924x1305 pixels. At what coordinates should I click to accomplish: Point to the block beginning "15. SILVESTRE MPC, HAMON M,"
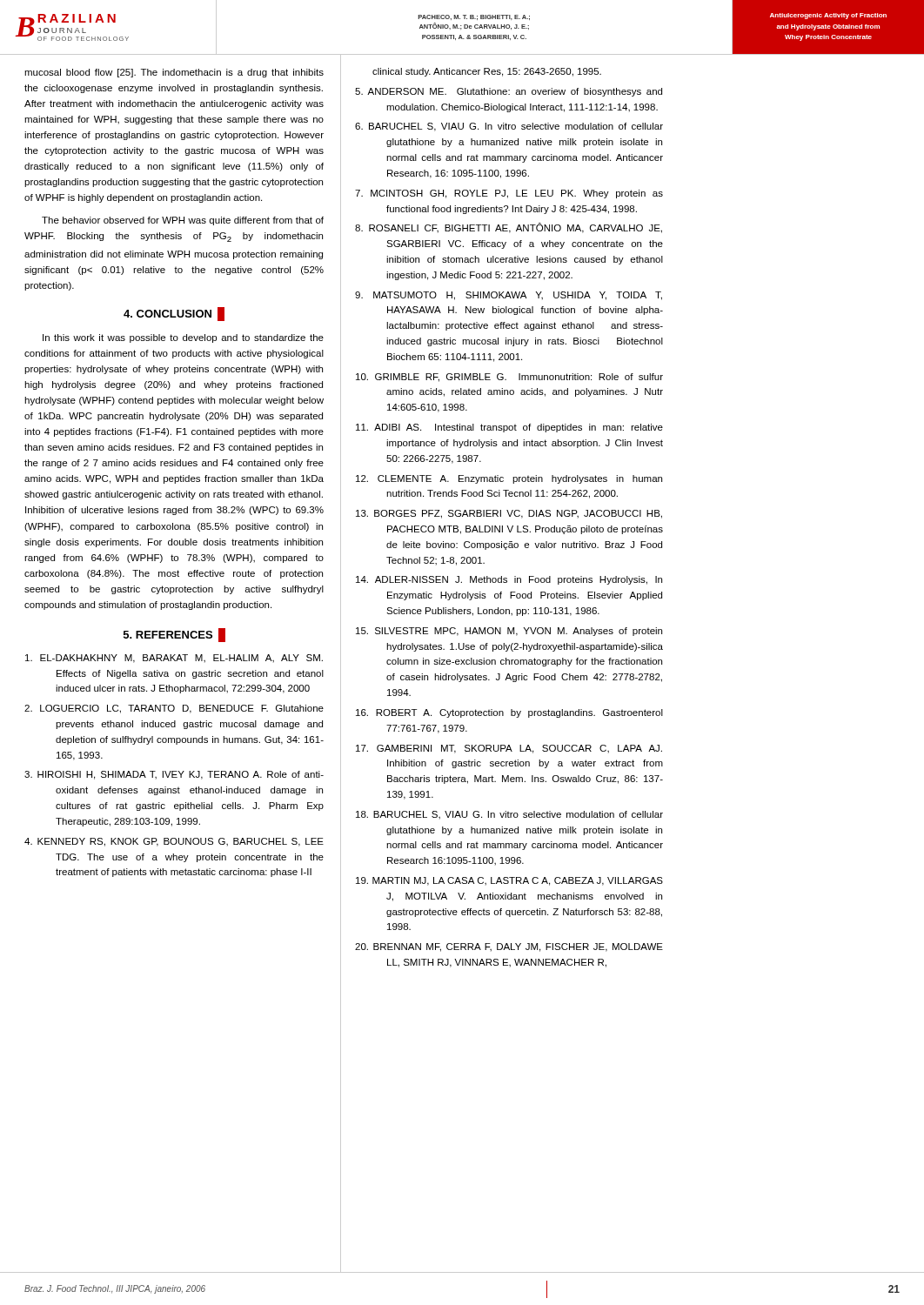509,662
